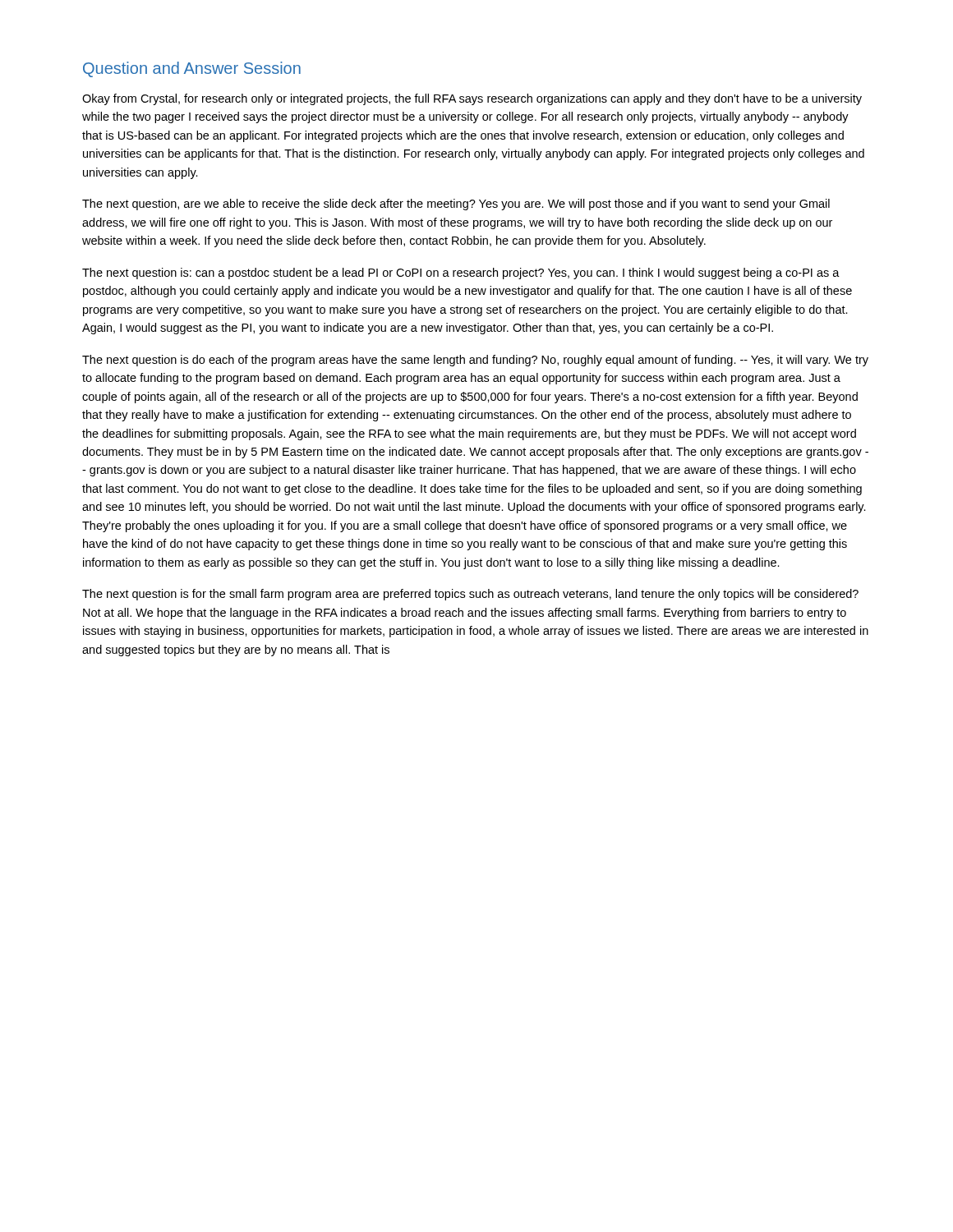Select the text block that reads "The next question is do each of"
Image resolution: width=953 pixels, height=1232 pixels.
coord(475,461)
